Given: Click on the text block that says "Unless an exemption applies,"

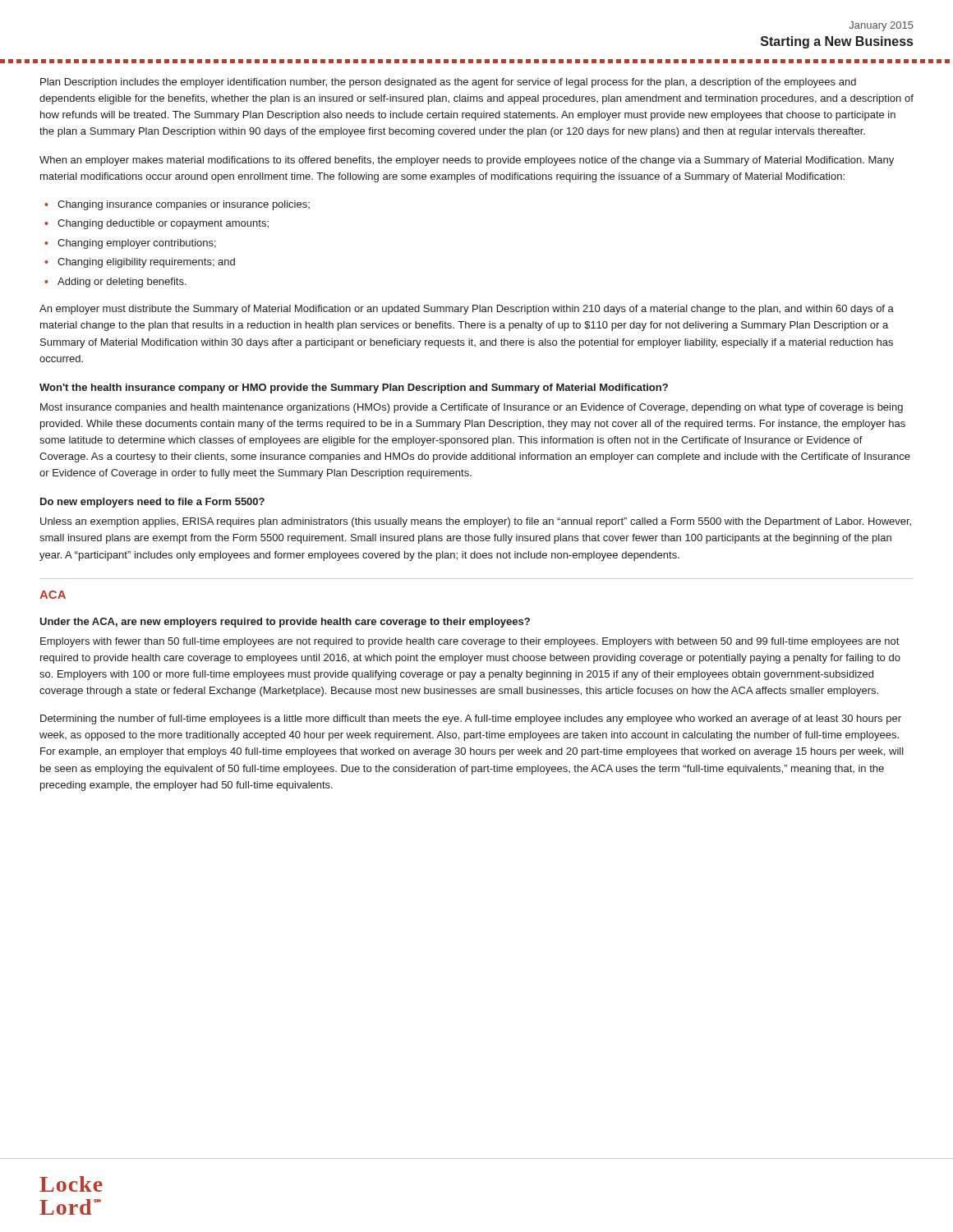Looking at the screenshot, I should pyautogui.click(x=476, y=538).
